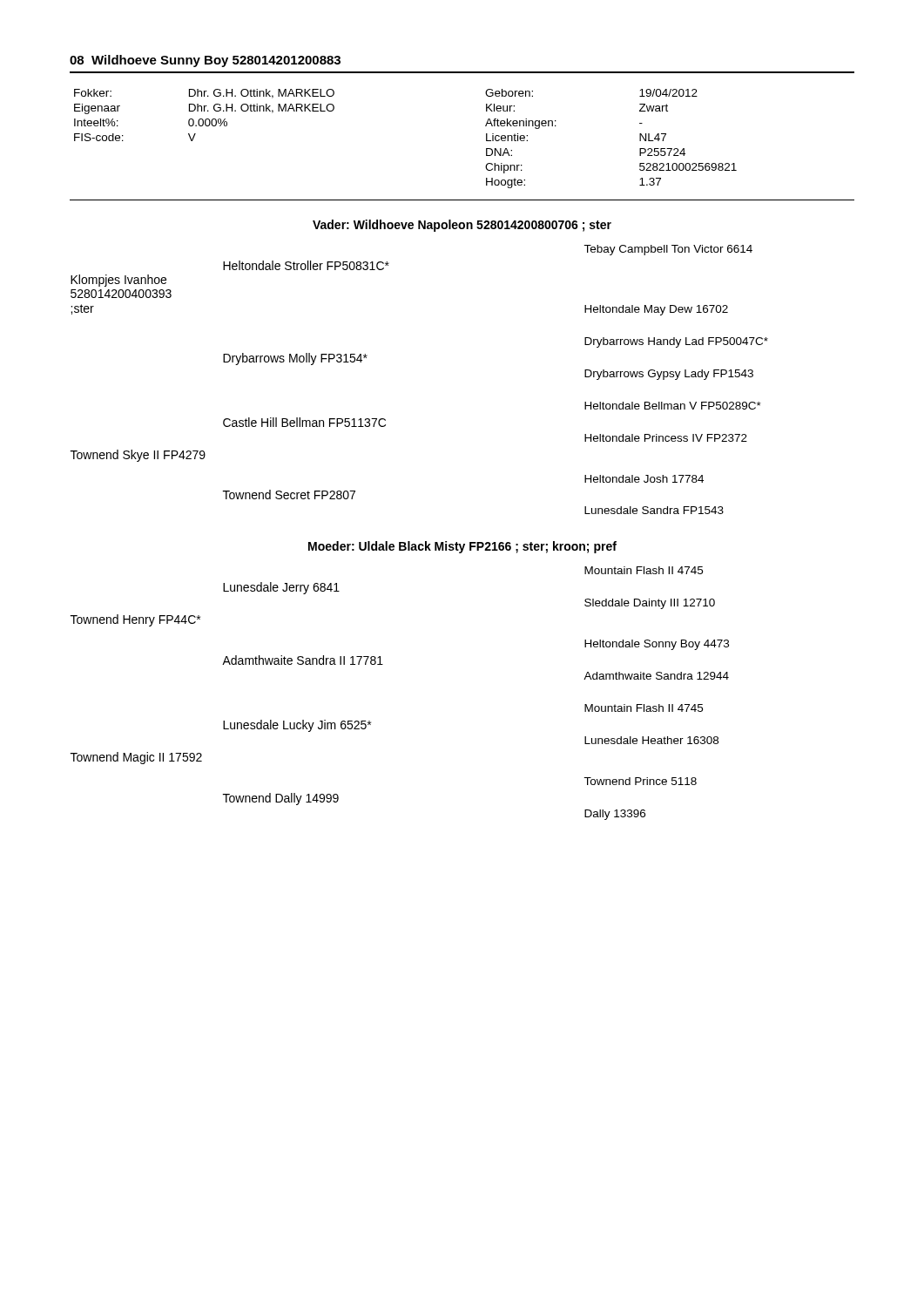Point to "Townend Magic II 17592"
Viewport: 924px width, 1307px height.
click(x=146, y=757)
